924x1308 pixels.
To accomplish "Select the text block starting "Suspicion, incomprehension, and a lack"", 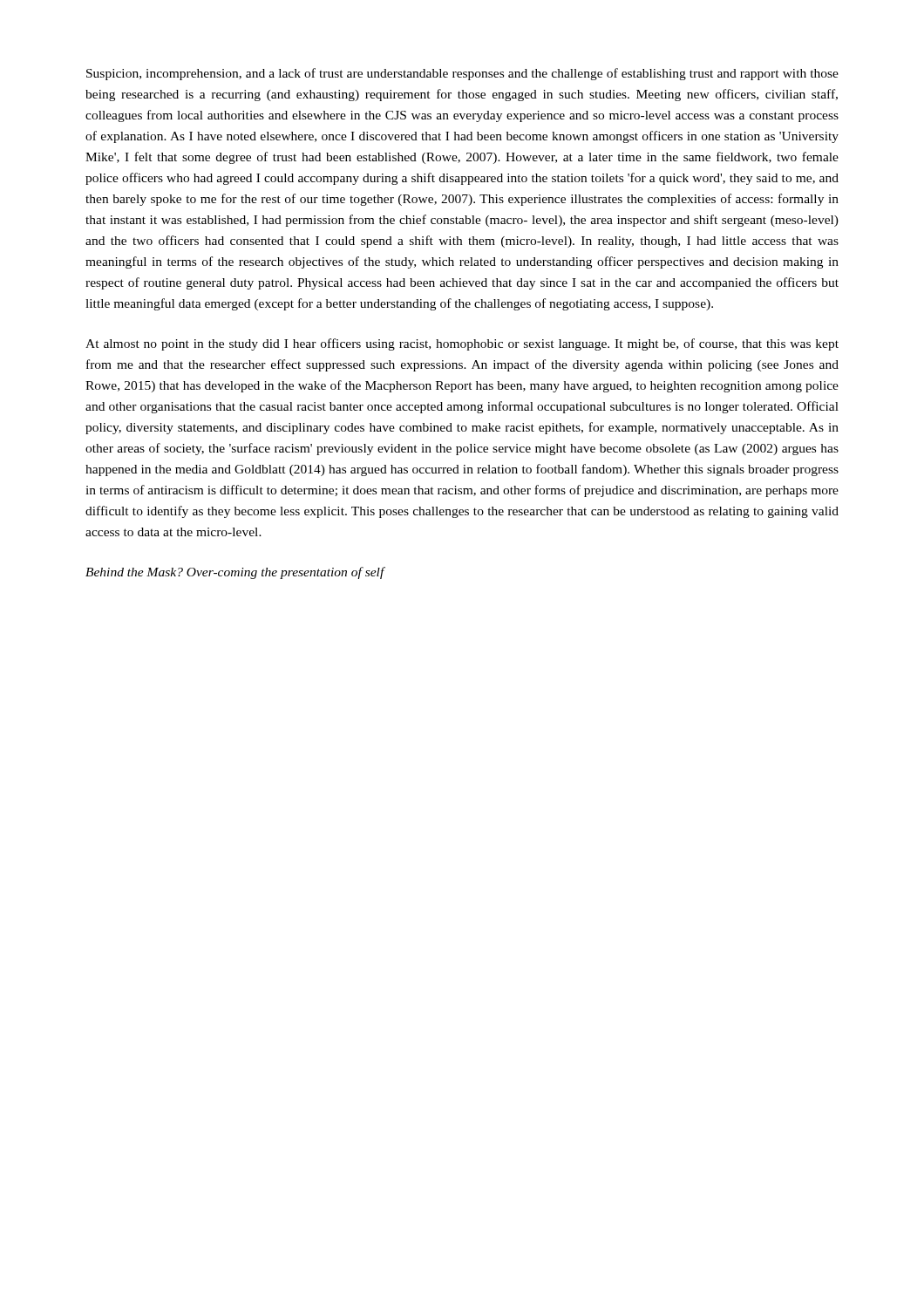I will point(462,188).
